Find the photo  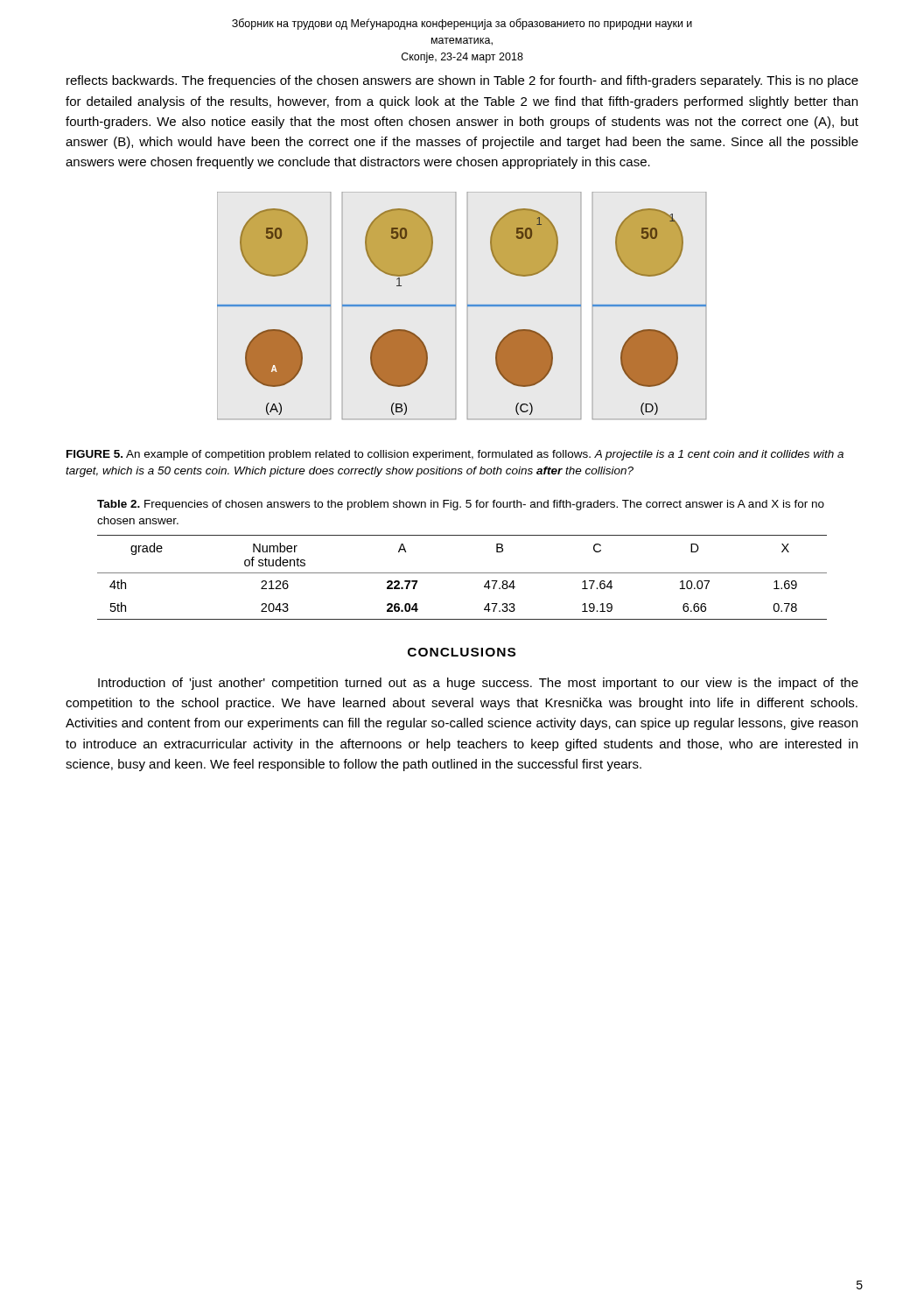[462, 314]
